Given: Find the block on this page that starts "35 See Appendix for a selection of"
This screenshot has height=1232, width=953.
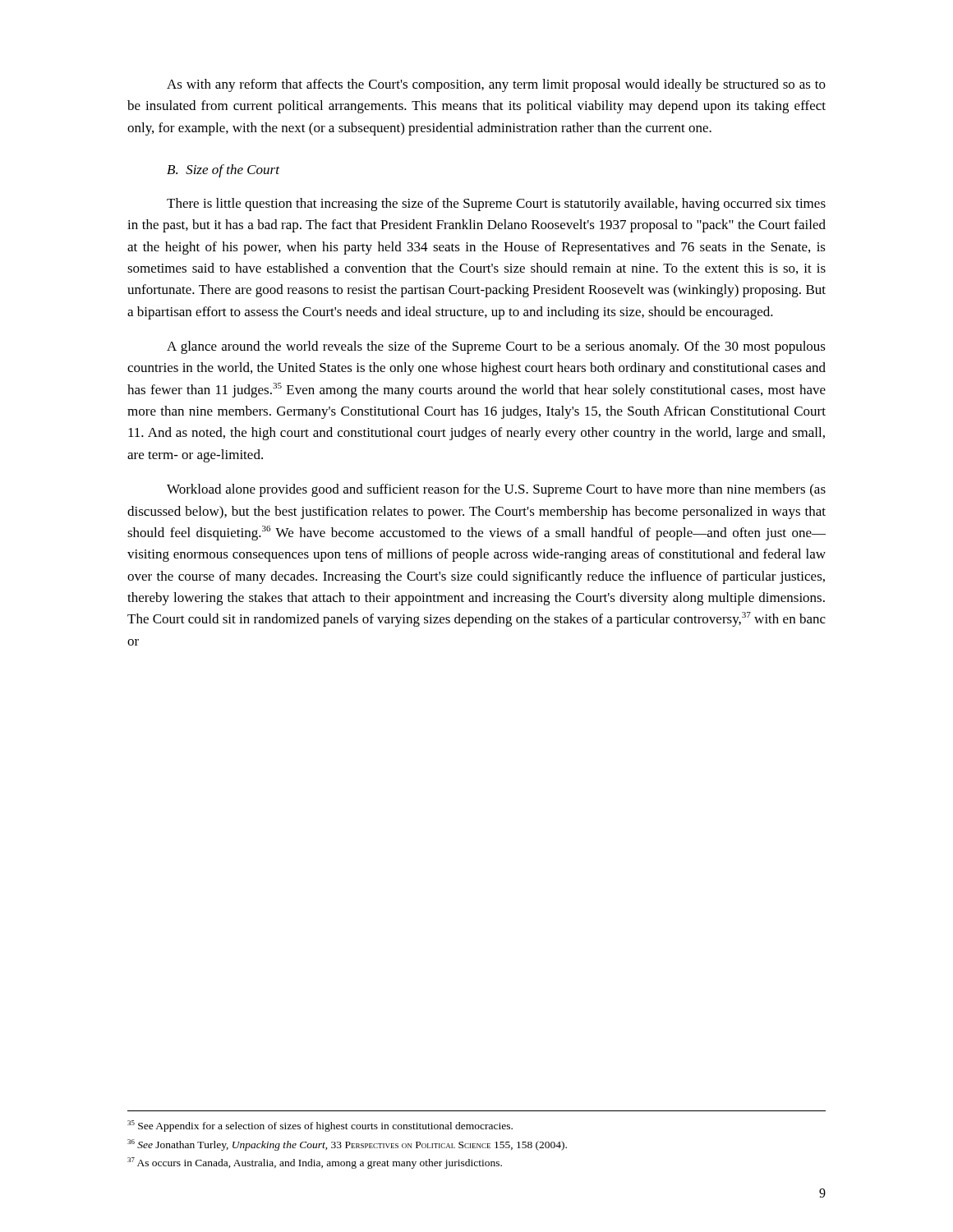Looking at the screenshot, I should coord(320,1125).
